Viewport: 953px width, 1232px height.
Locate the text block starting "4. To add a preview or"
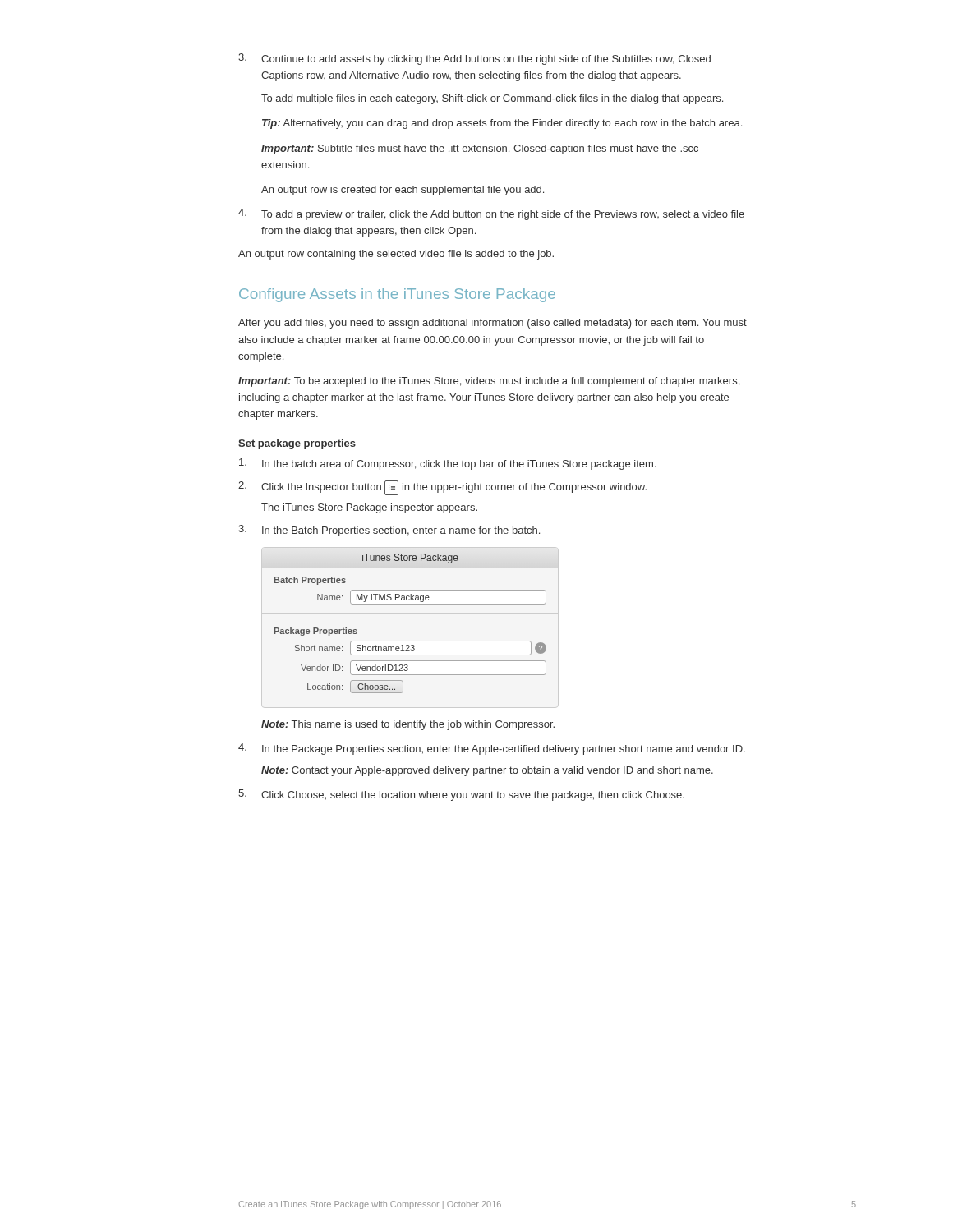493,223
